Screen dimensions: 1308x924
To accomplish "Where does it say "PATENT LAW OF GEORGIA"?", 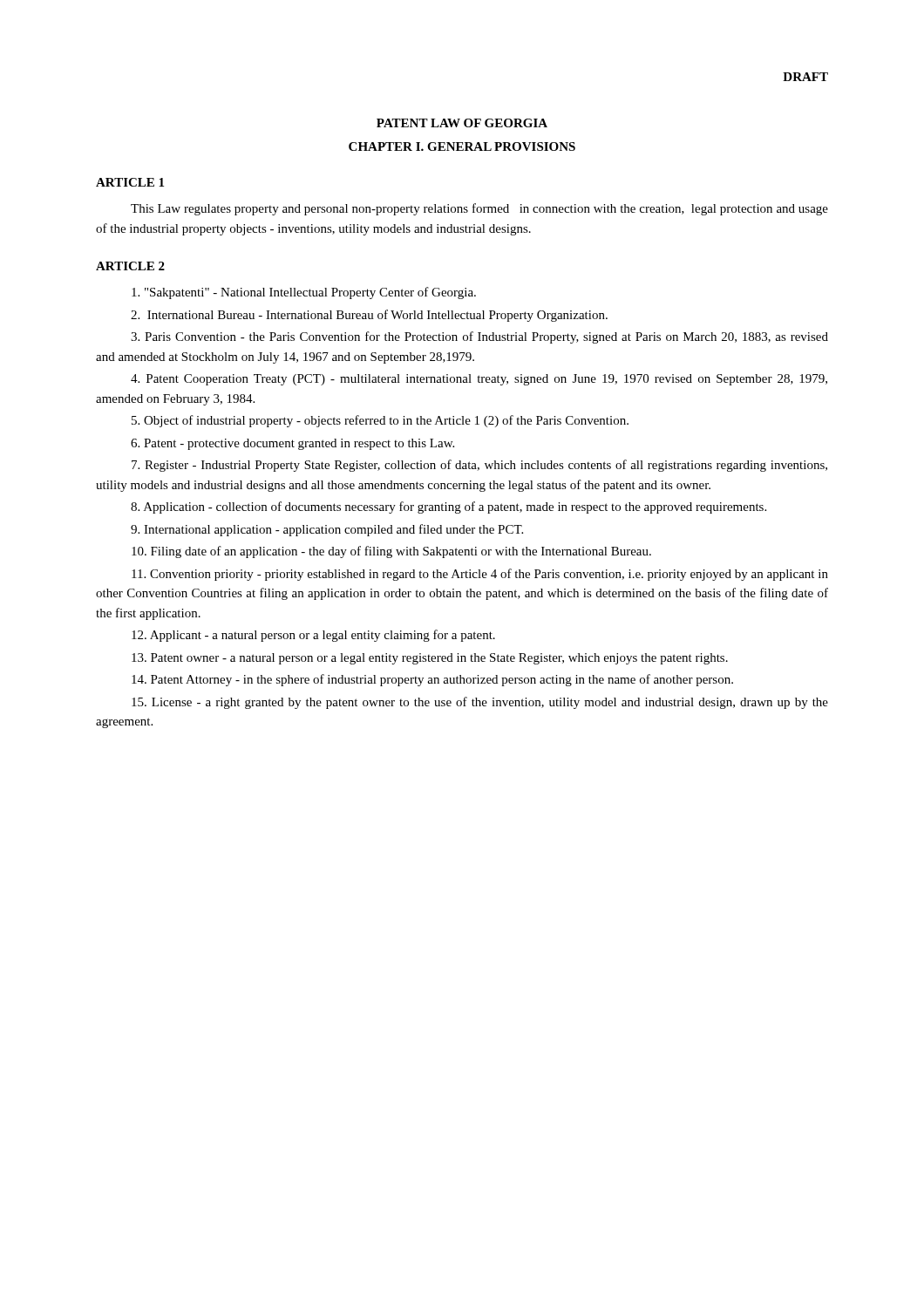I will coord(462,123).
